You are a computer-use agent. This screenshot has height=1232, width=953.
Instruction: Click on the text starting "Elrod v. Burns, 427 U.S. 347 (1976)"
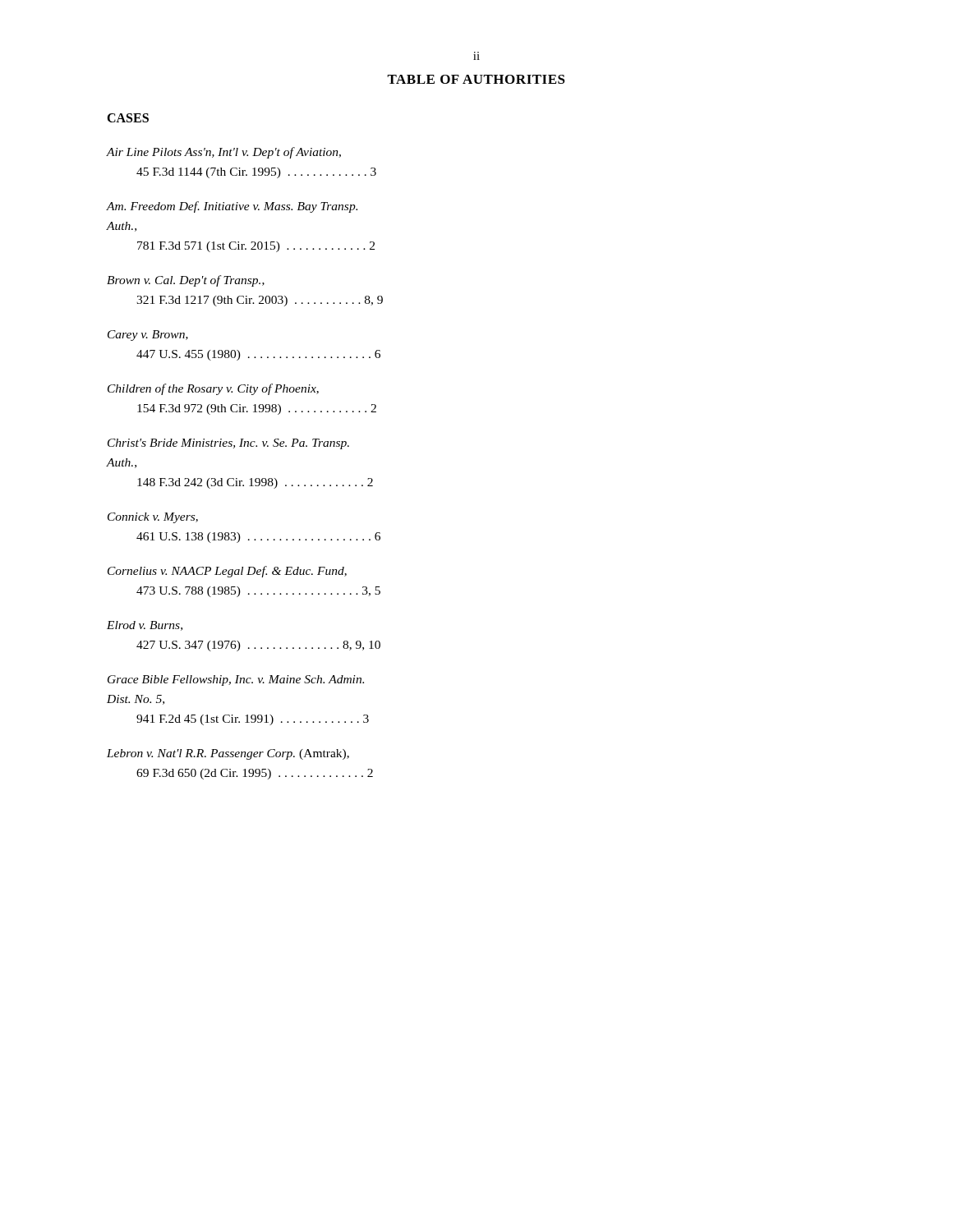[145, 626]
